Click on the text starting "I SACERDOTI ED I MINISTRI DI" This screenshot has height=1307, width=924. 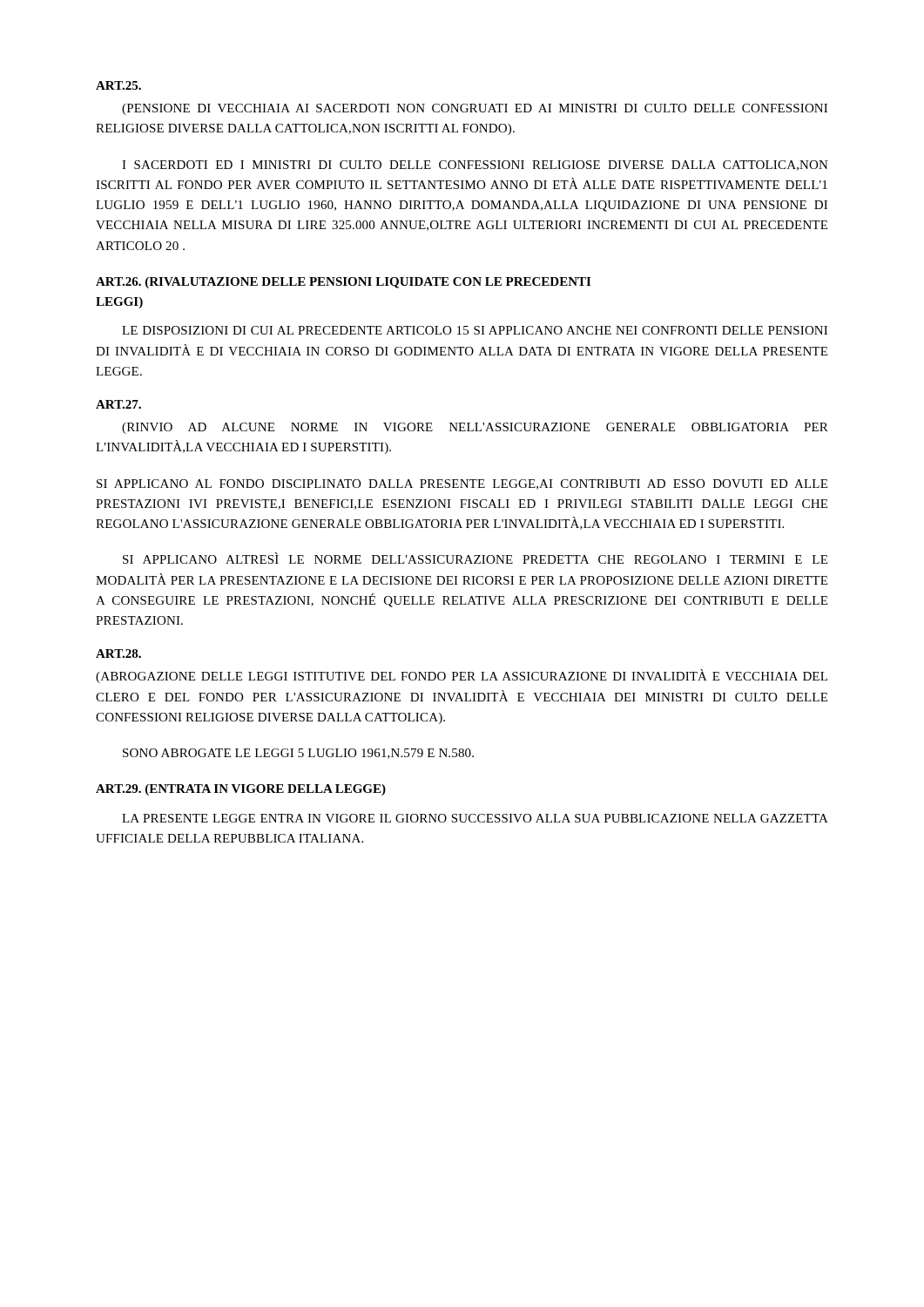pos(462,205)
